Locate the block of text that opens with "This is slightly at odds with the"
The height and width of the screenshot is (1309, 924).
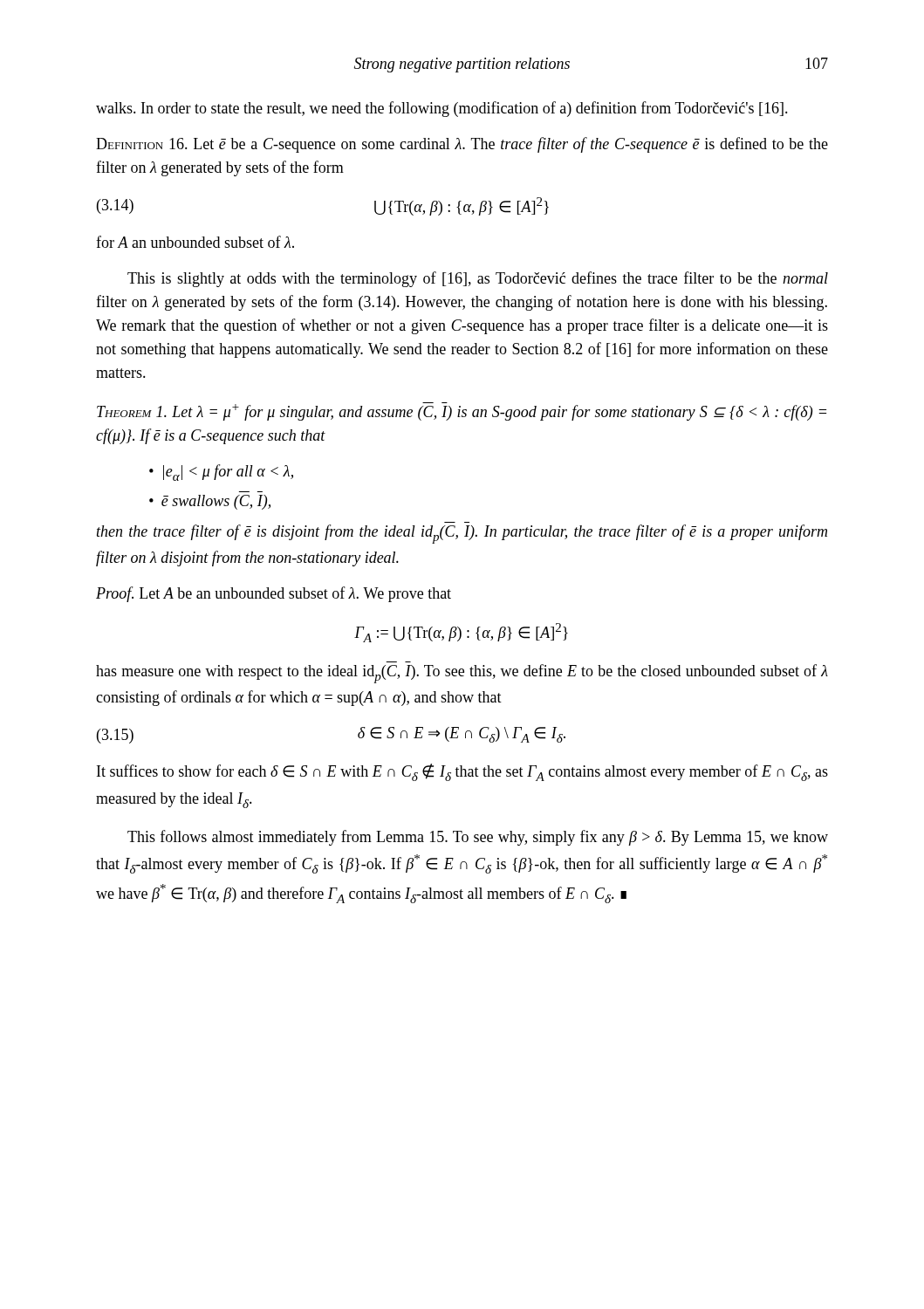462,326
